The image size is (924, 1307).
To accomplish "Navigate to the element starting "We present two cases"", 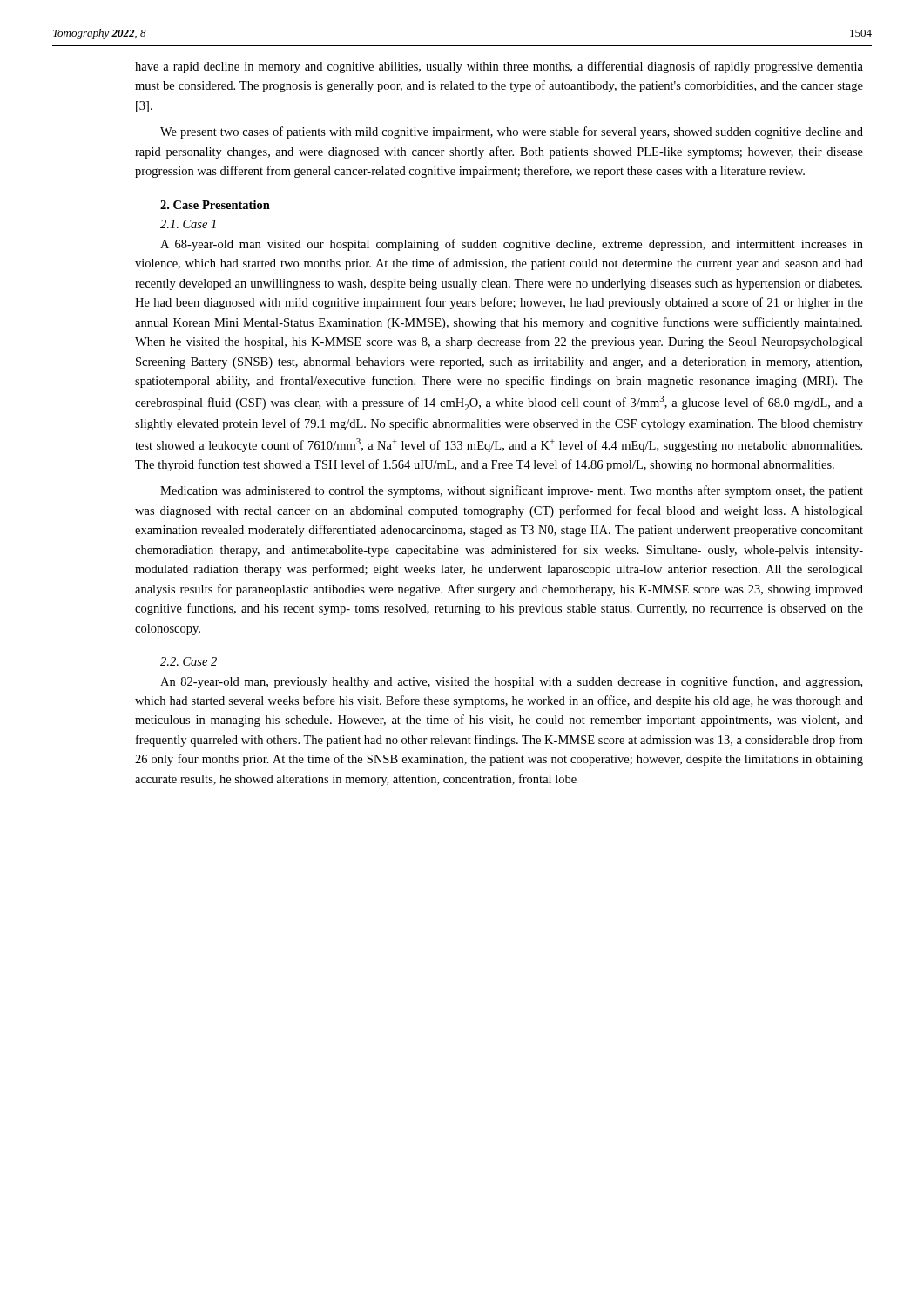I will [499, 152].
